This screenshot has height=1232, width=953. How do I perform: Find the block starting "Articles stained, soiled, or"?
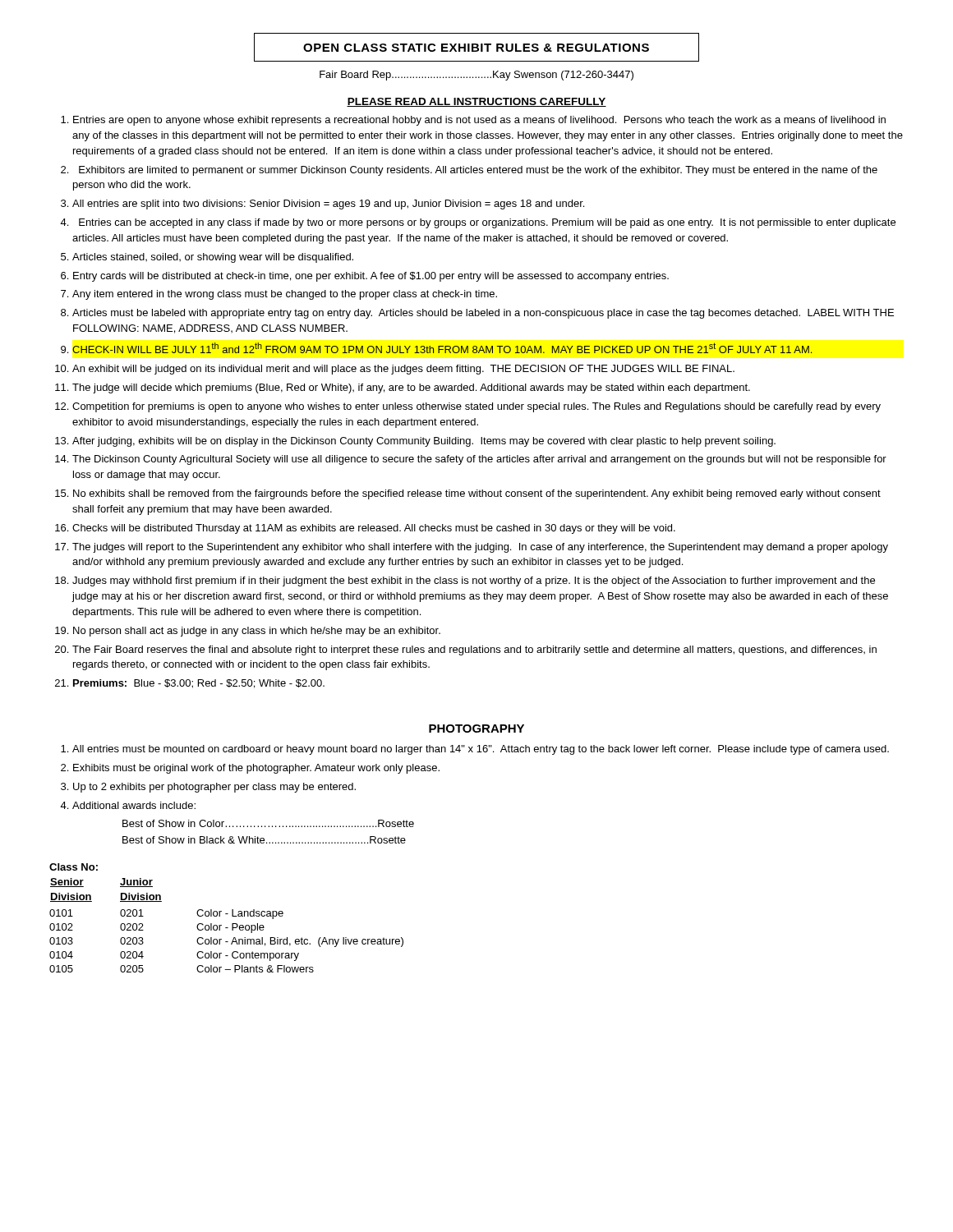click(x=213, y=258)
